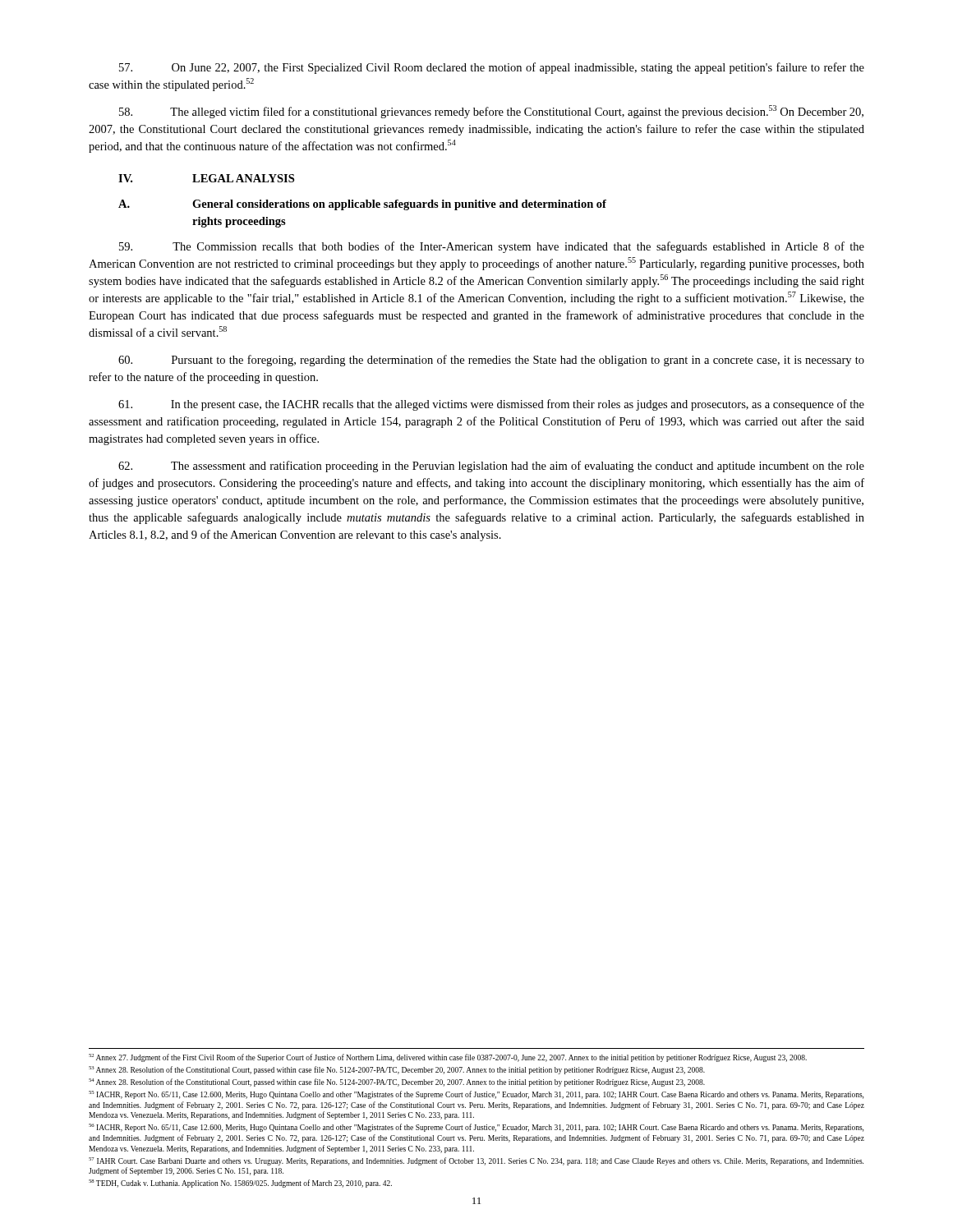Locate the block of text that opens with "In the present case,"
This screenshot has height=1232, width=953.
pos(476,422)
